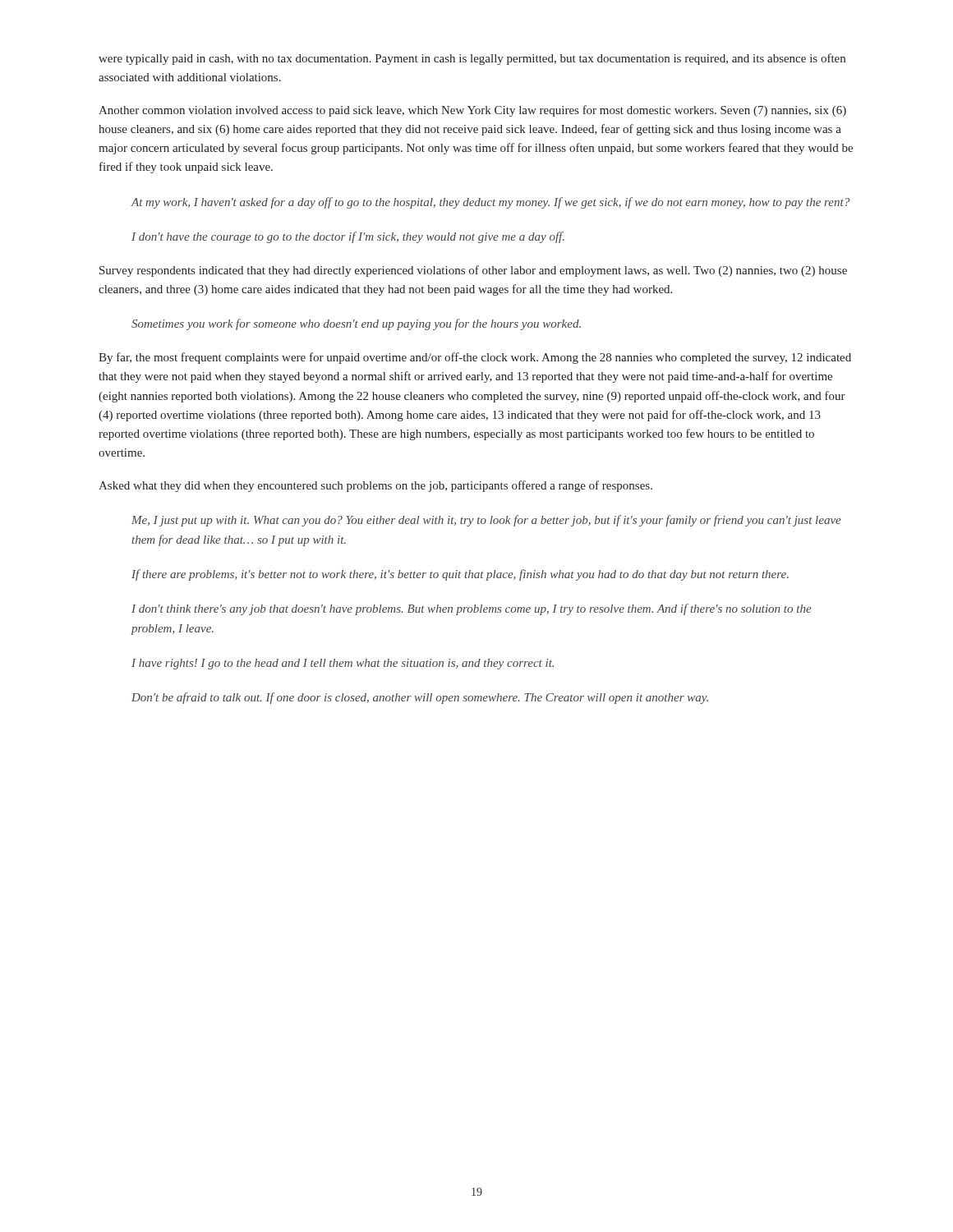The width and height of the screenshot is (953, 1232).
Task: Locate the block of text that opens with "At my work, I haven't asked for a"
Action: tap(491, 202)
